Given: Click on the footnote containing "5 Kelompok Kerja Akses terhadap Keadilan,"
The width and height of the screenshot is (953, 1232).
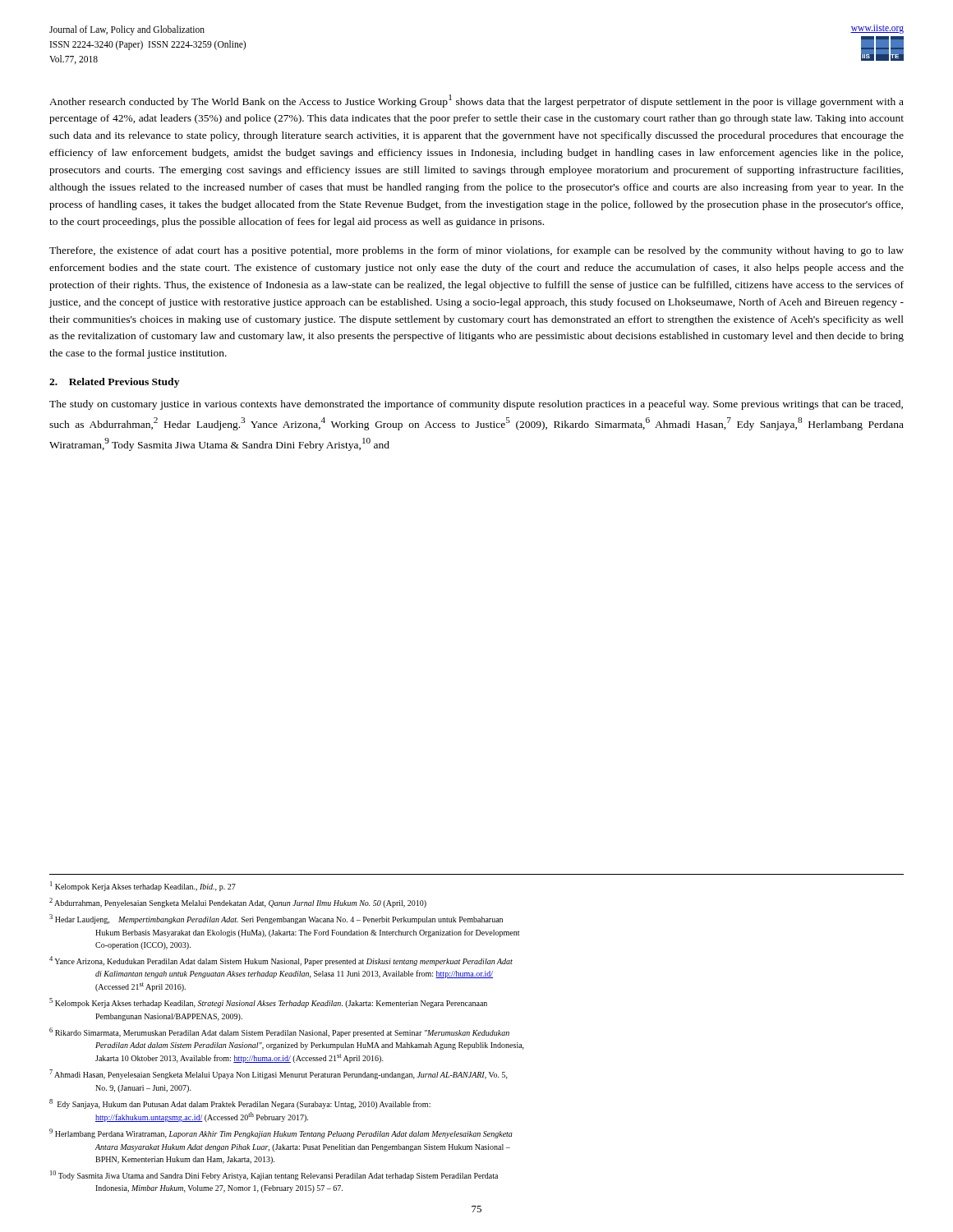Looking at the screenshot, I should tap(268, 1009).
